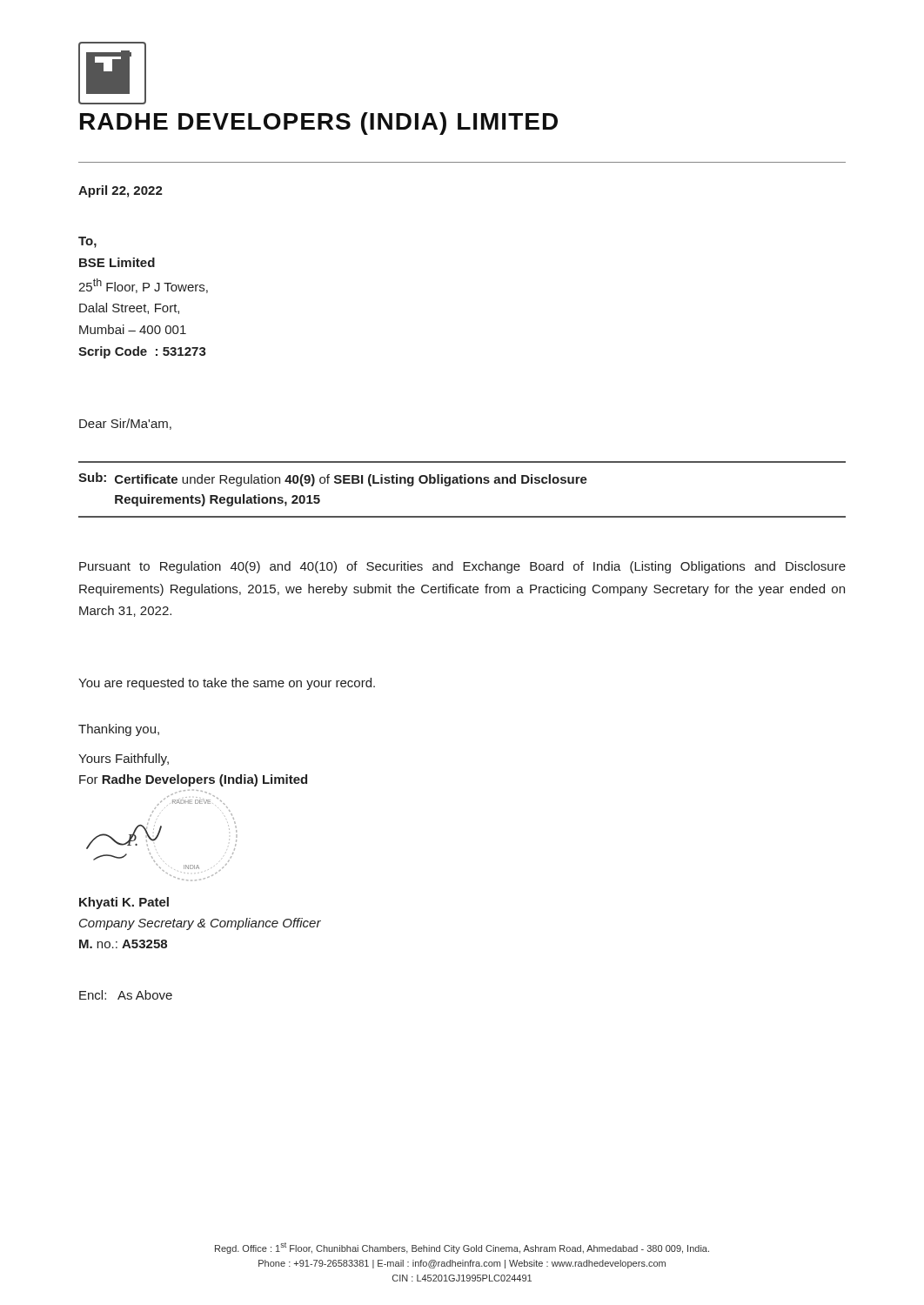Find the block on this page that starts "Khyati K. Patel Company Secretary & Compliance Officer"
This screenshot has height=1305, width=924.
[x=199, y=923]
